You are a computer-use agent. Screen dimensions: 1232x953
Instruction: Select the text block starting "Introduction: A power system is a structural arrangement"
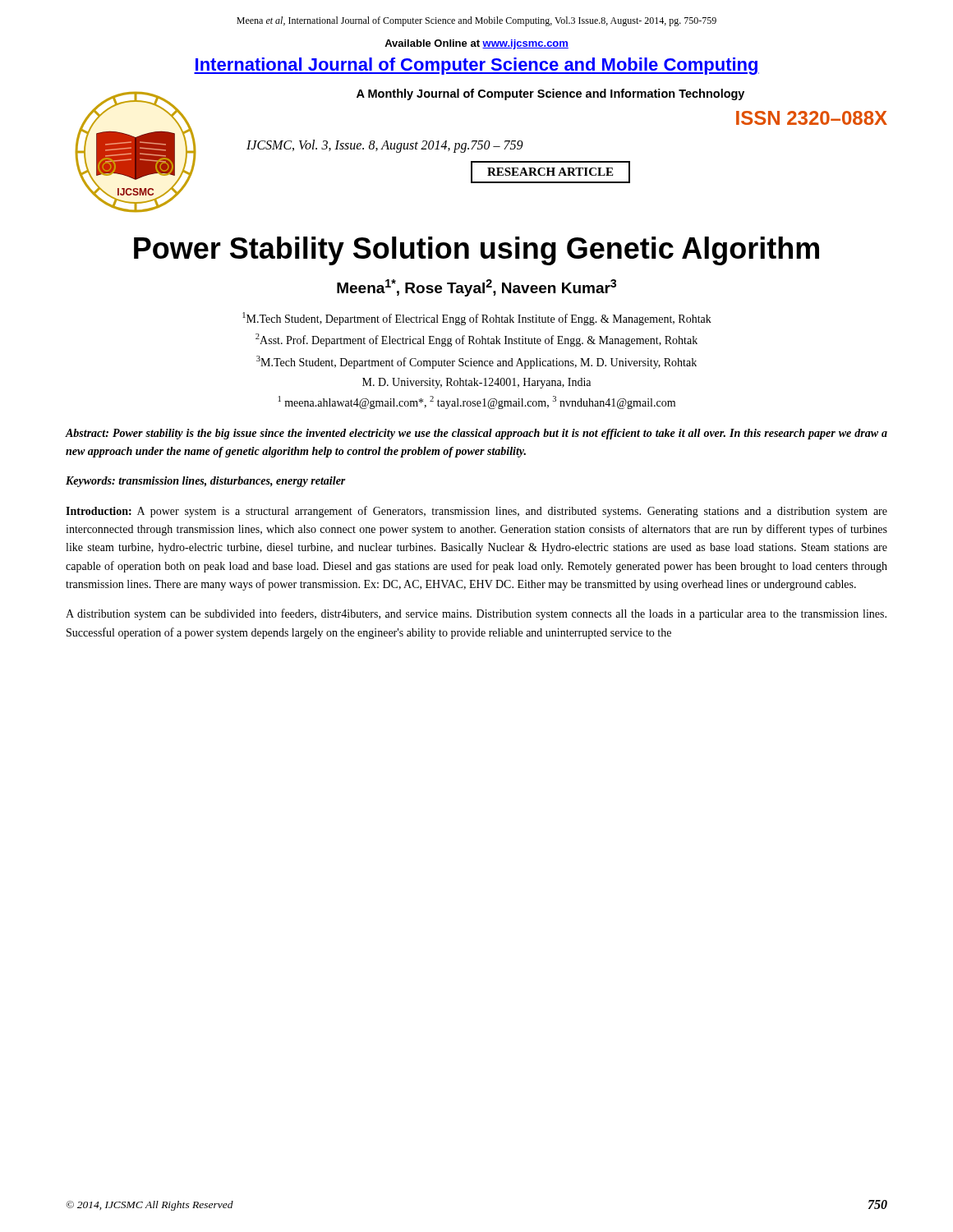point(476,548)
